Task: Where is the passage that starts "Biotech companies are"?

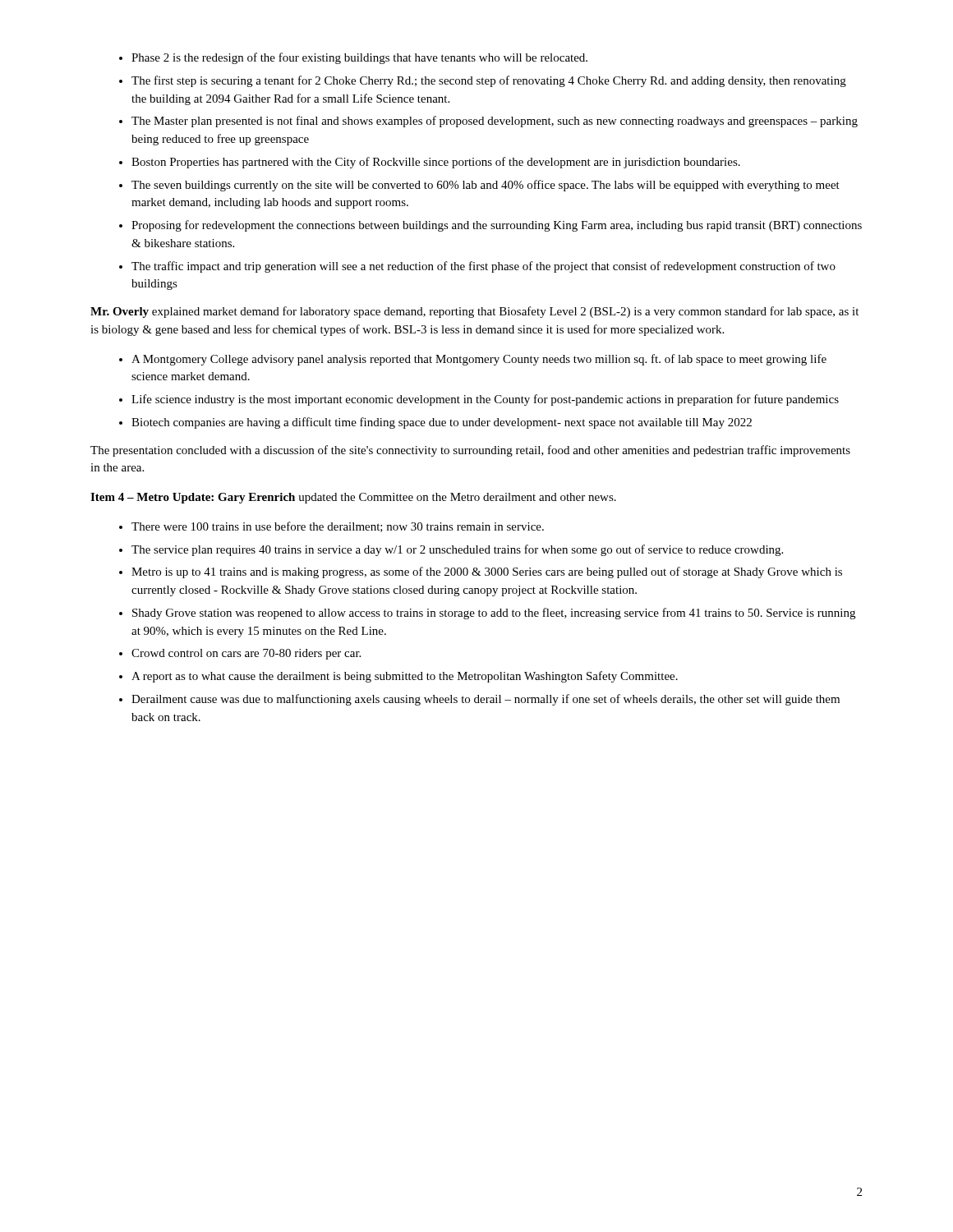Action: point(442,422)
